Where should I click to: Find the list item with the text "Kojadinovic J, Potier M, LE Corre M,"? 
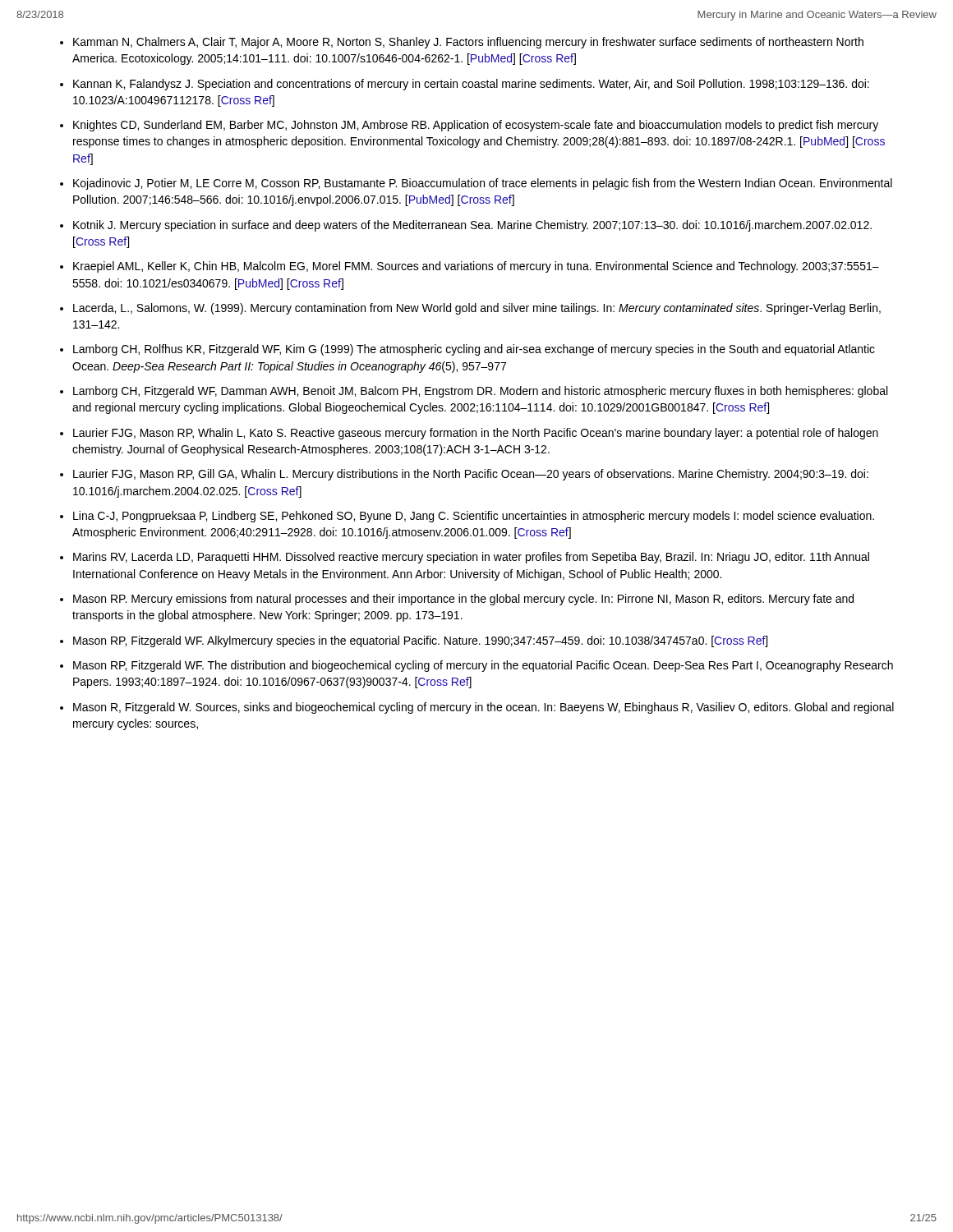[x=482, y=192]
